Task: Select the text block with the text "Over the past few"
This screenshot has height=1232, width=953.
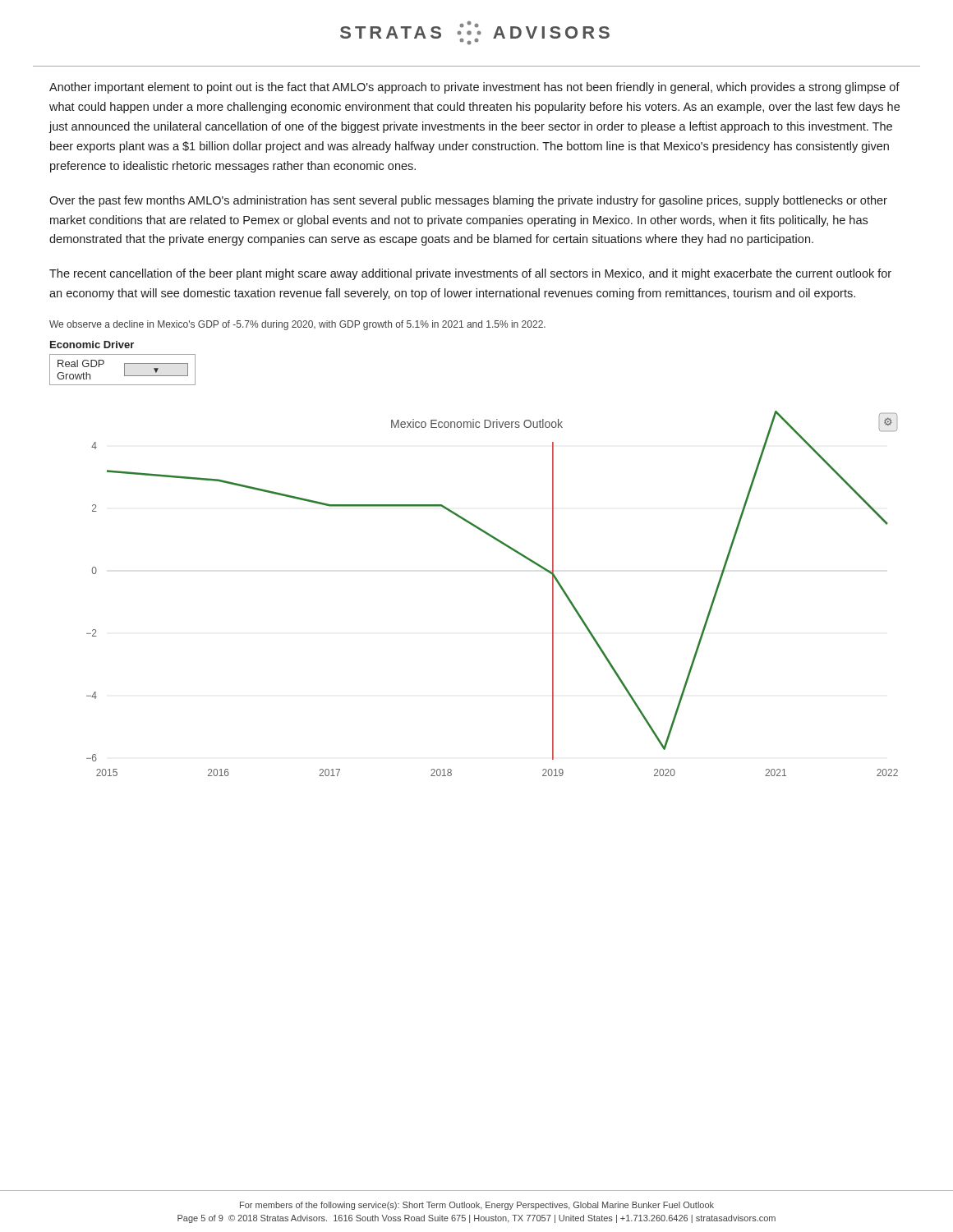Action: pos(468,220)
